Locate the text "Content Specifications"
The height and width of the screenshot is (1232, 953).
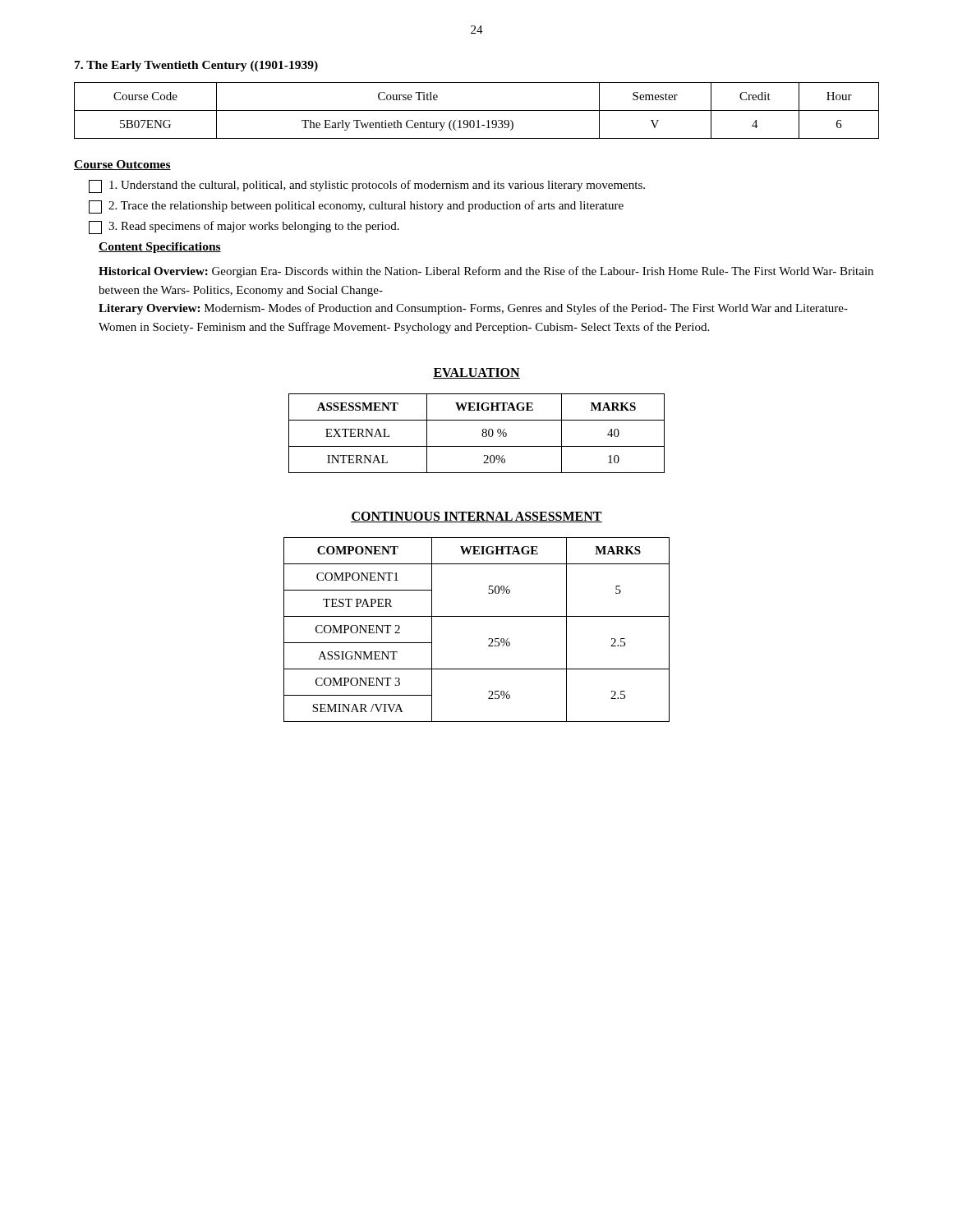point(160,246)
